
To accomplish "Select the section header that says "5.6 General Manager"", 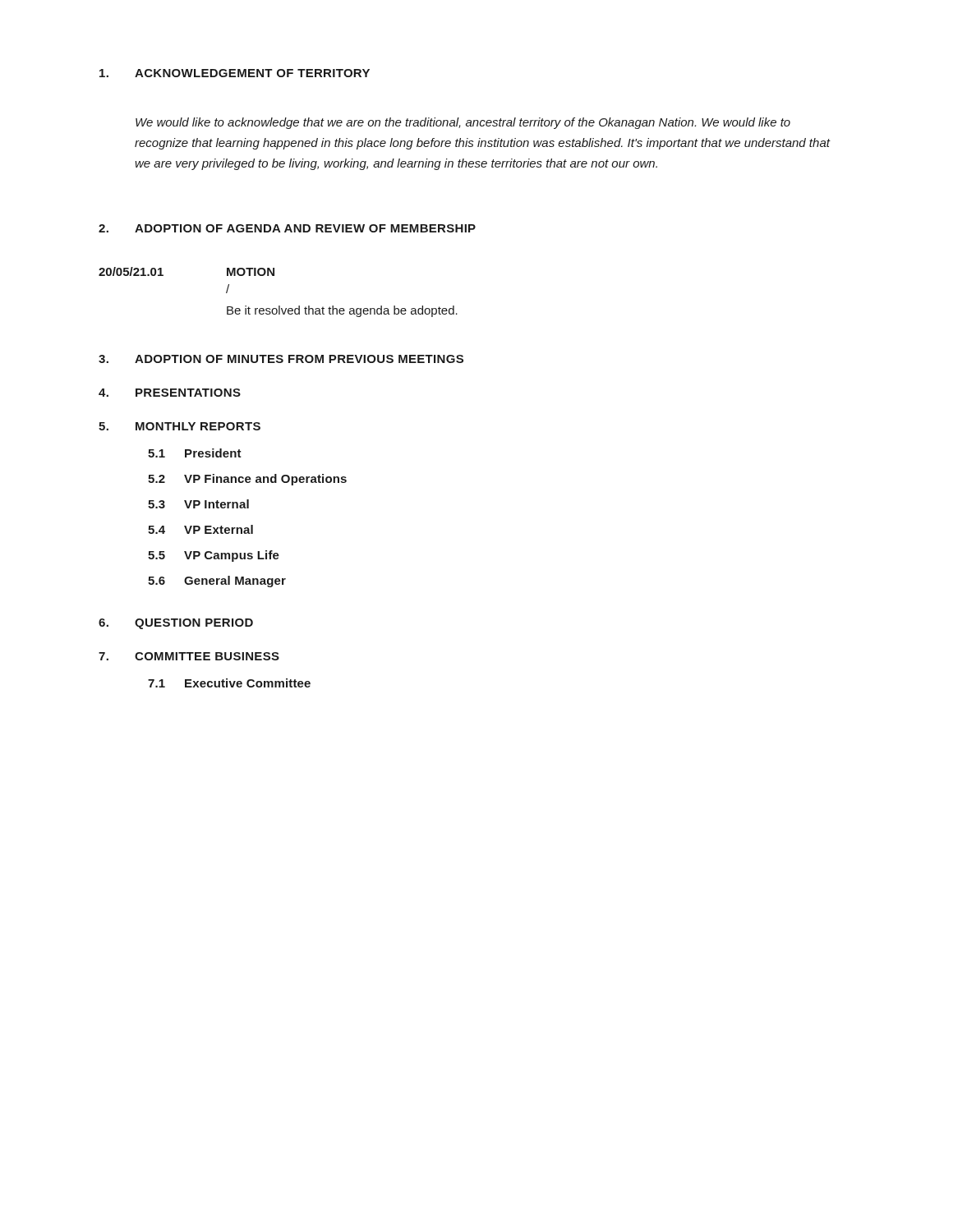I will (x=217, y=580).
